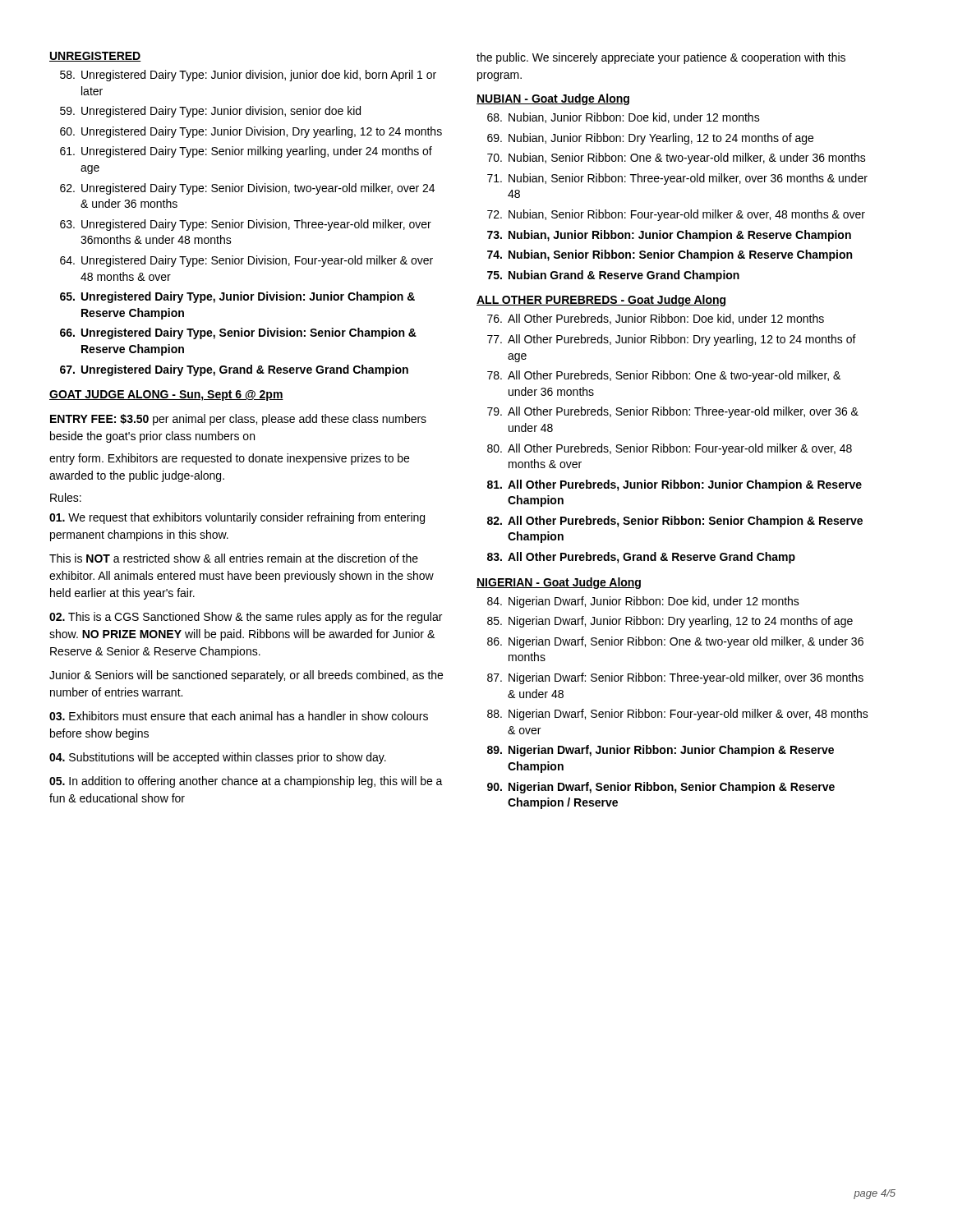Click on the passage starting "60. Unregistered Dairy"
This screenshot has width=953, height=1232.
tap(246, 132)
